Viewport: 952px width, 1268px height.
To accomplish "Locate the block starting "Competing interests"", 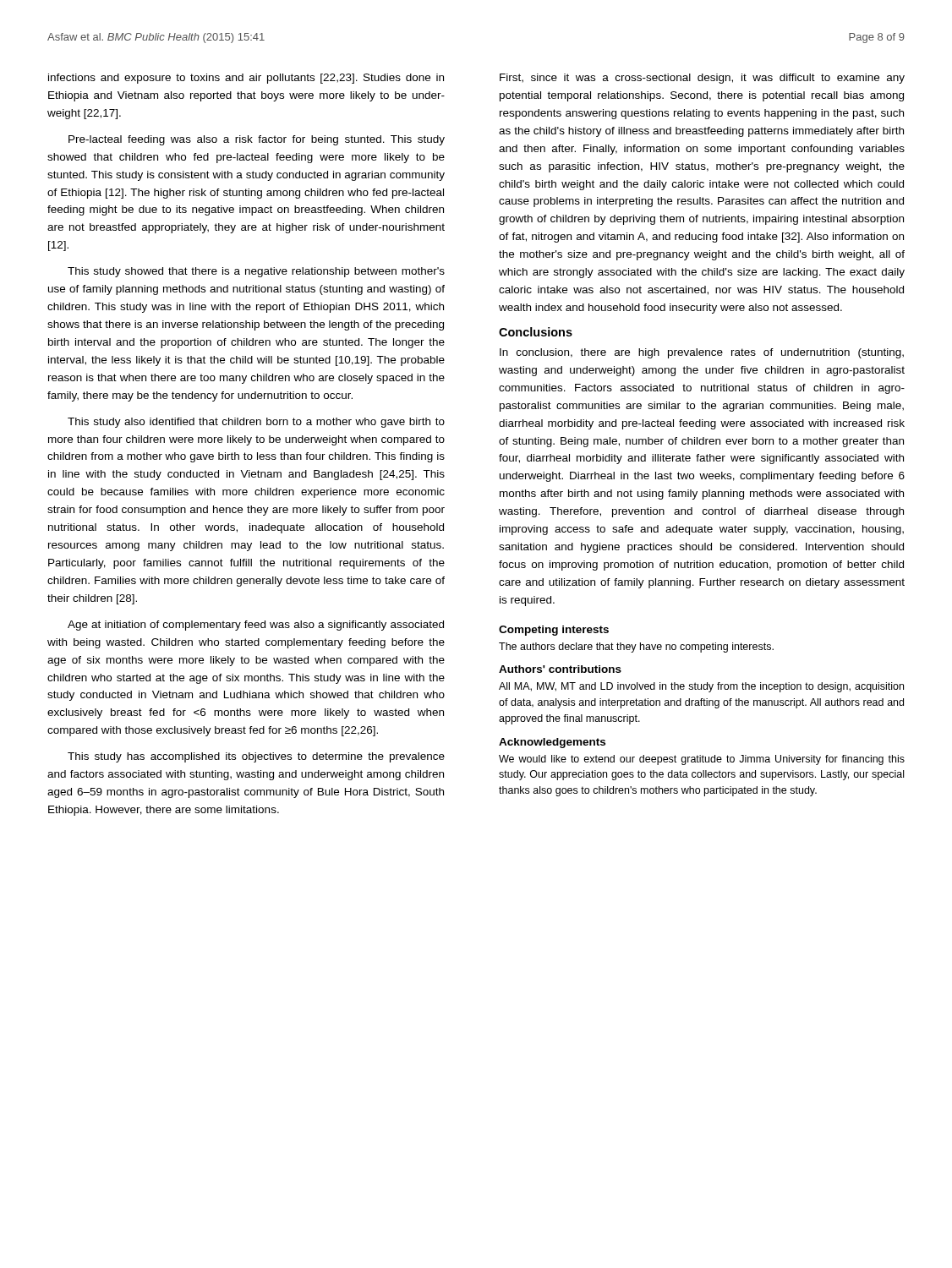I will pos(554,629).
